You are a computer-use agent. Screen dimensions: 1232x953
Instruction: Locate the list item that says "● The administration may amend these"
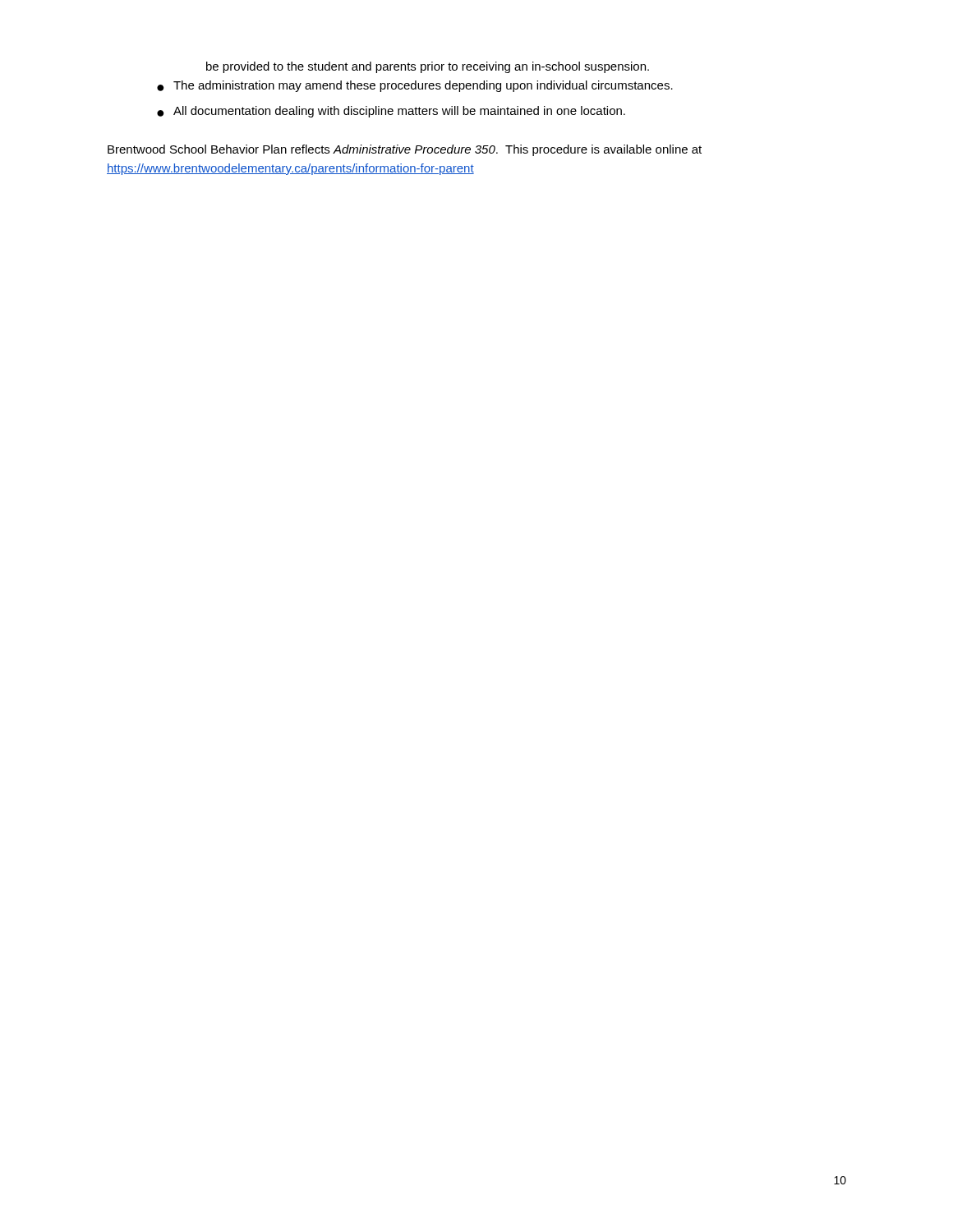coord(501,87)
